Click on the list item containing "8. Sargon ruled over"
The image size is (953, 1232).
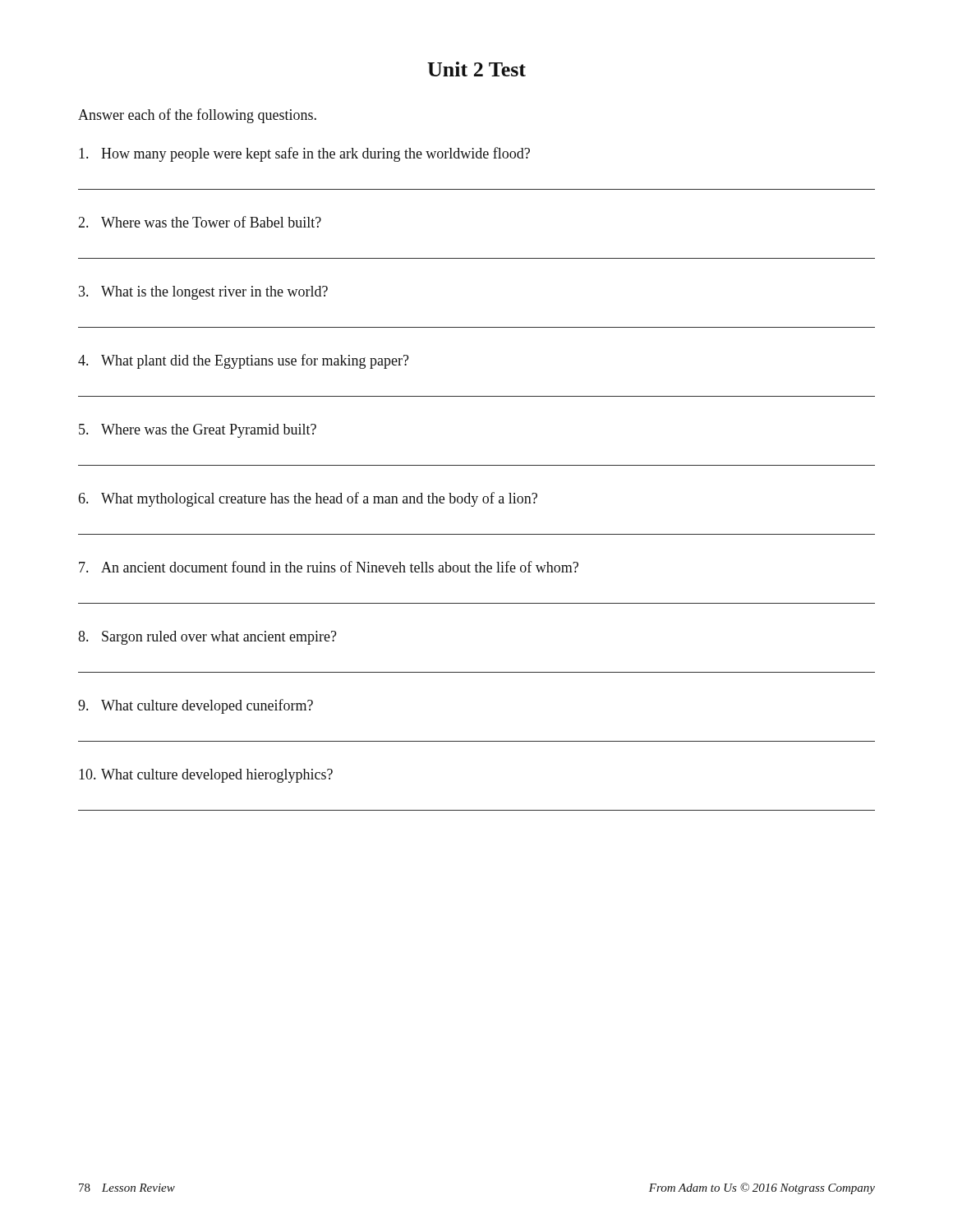207,638
